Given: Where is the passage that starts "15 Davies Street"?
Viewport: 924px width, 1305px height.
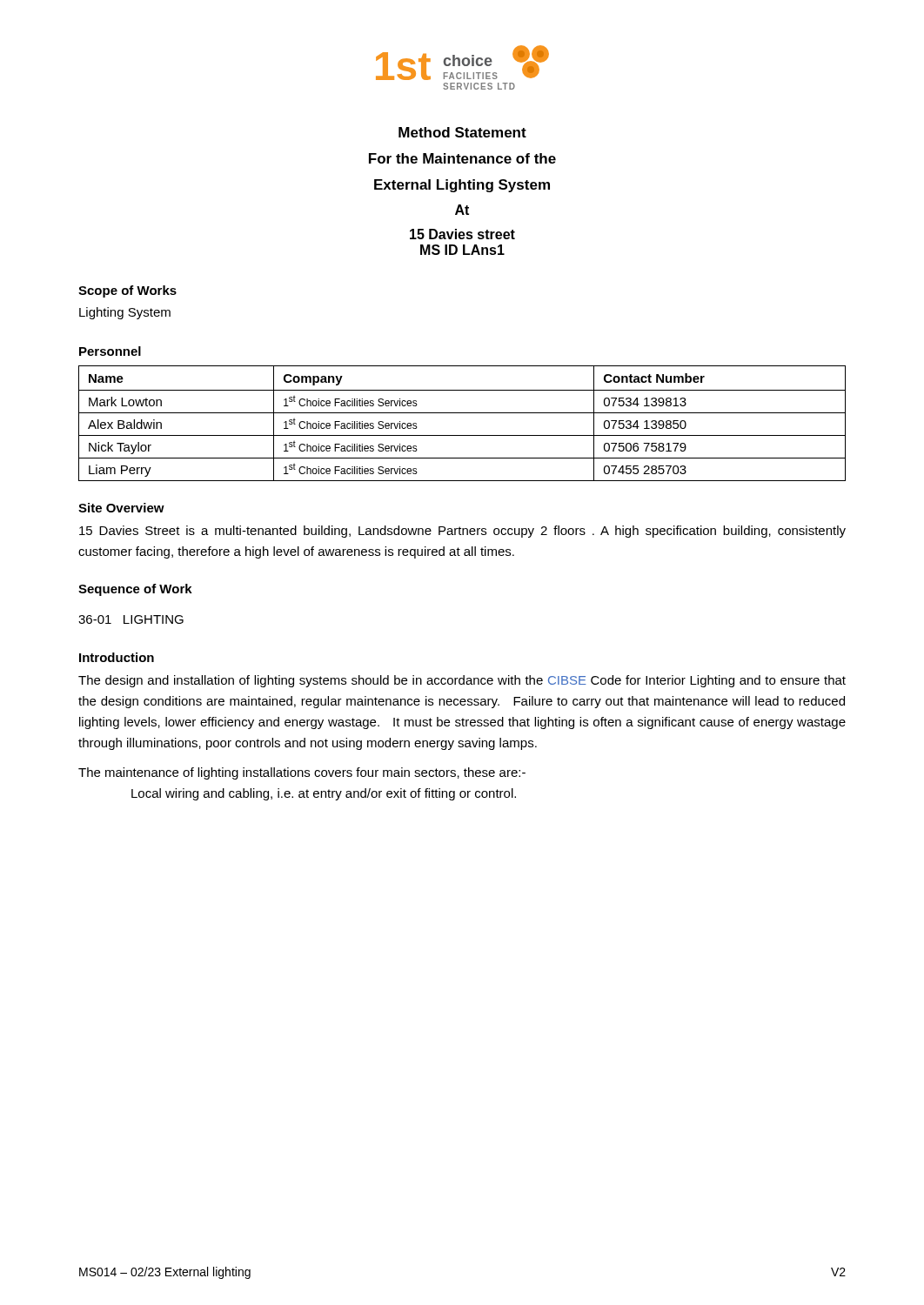Looking at the screenshot, I should coord(462,540).
